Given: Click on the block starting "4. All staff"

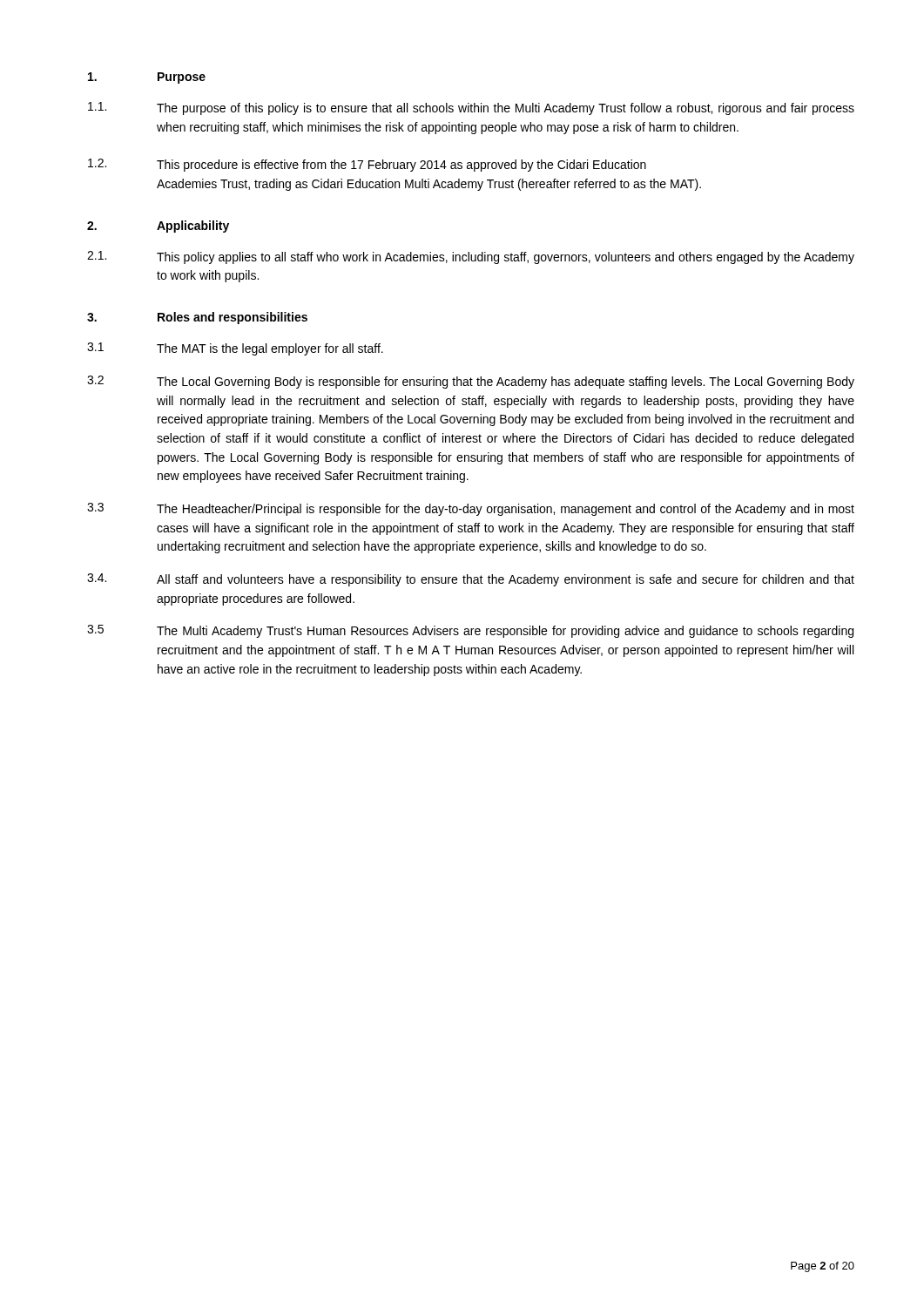Looking at the screenshot, I should 471,590.
